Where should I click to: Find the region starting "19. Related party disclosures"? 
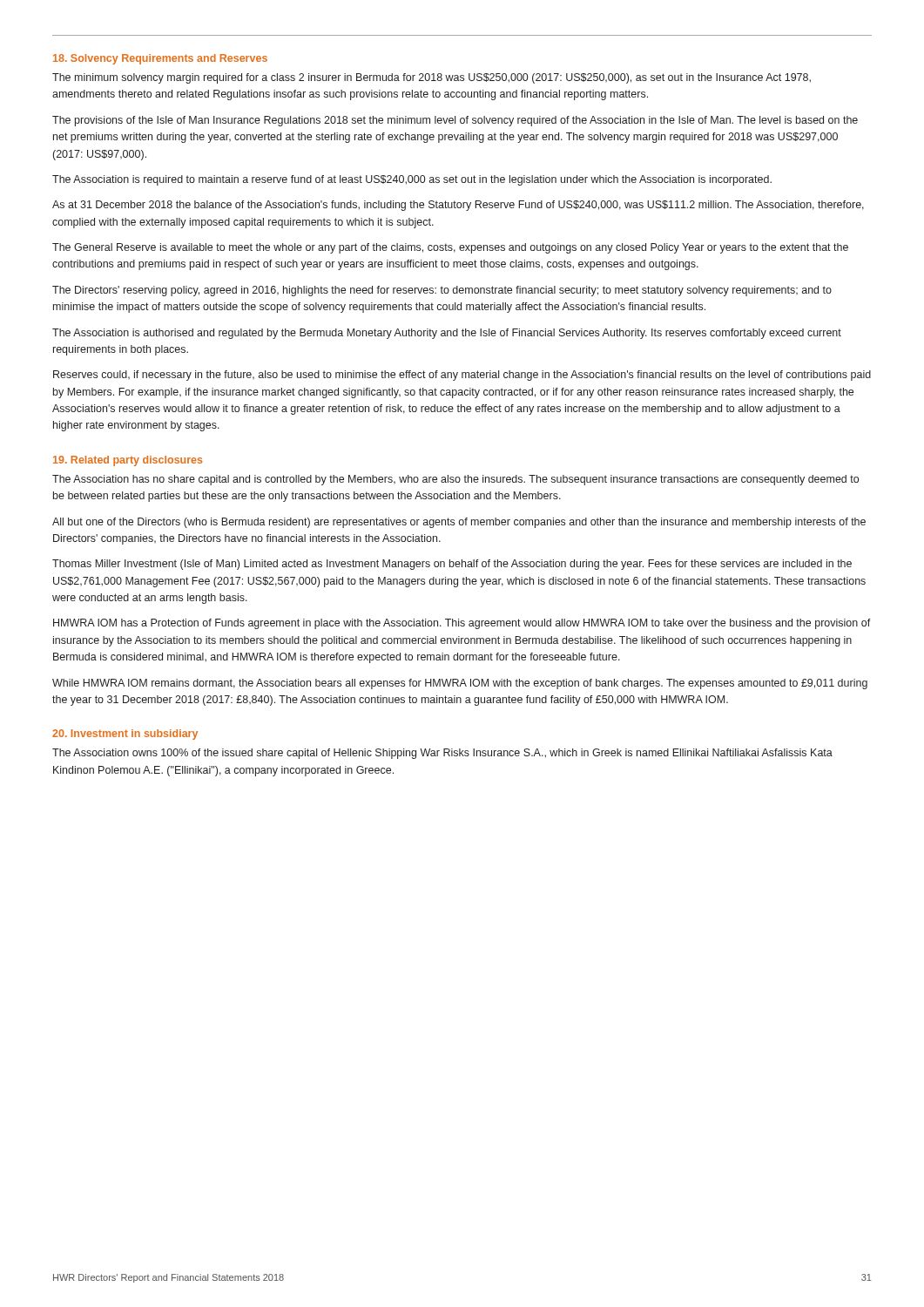coord(128,460)
